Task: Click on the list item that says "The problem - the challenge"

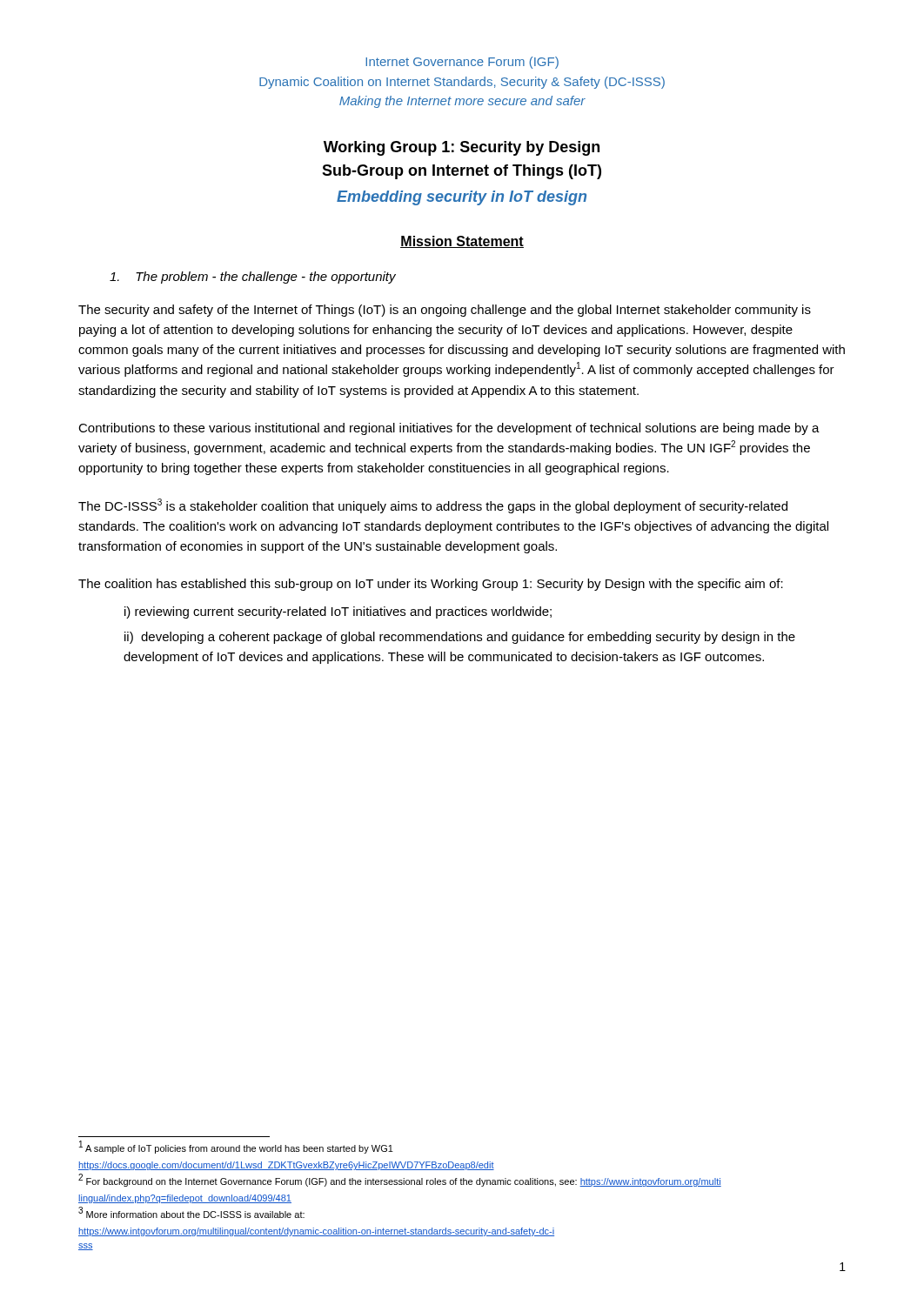Action: click(x=253, y=276)
